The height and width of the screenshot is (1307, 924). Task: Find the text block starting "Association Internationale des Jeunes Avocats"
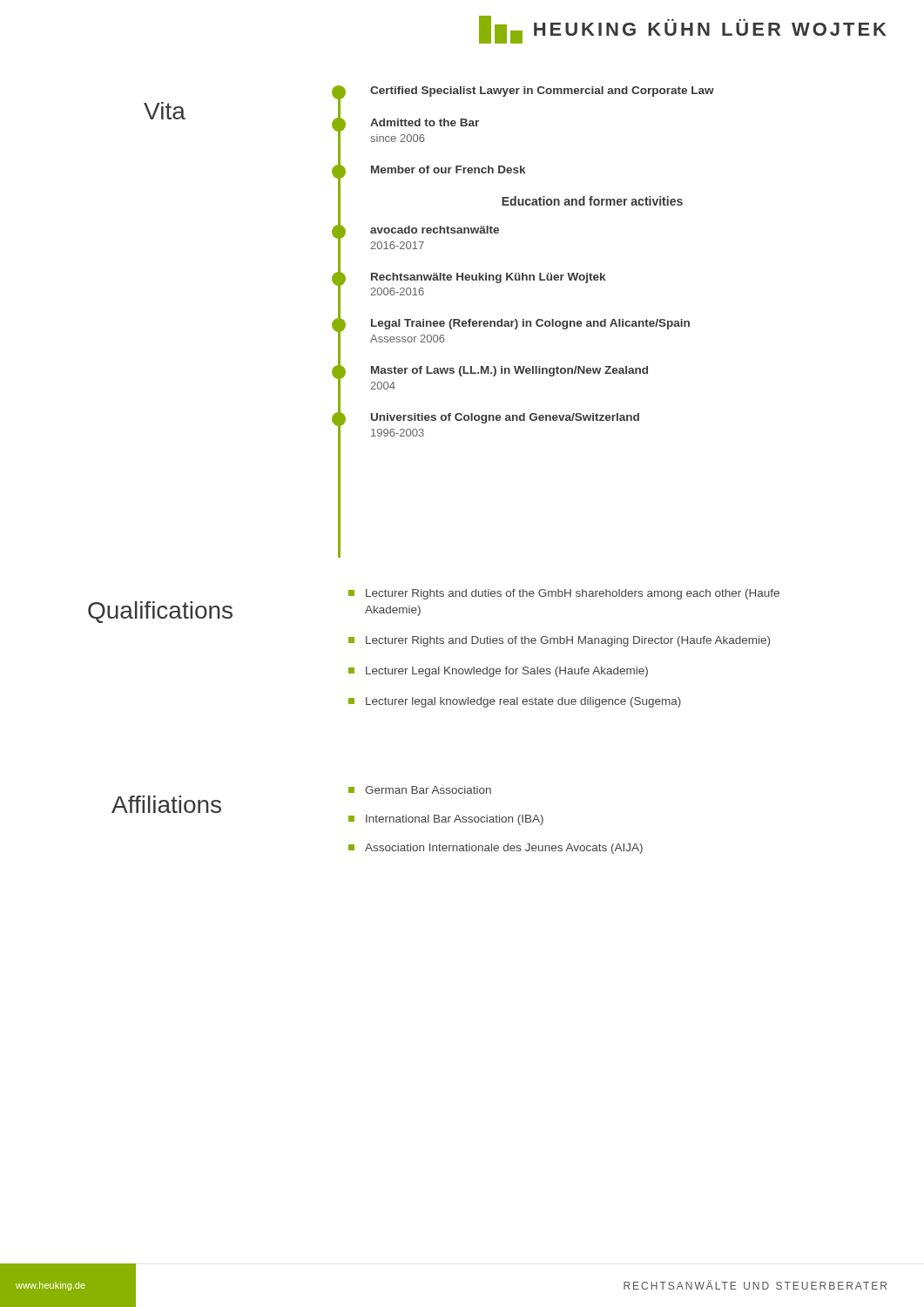click(x=496, y=848)
